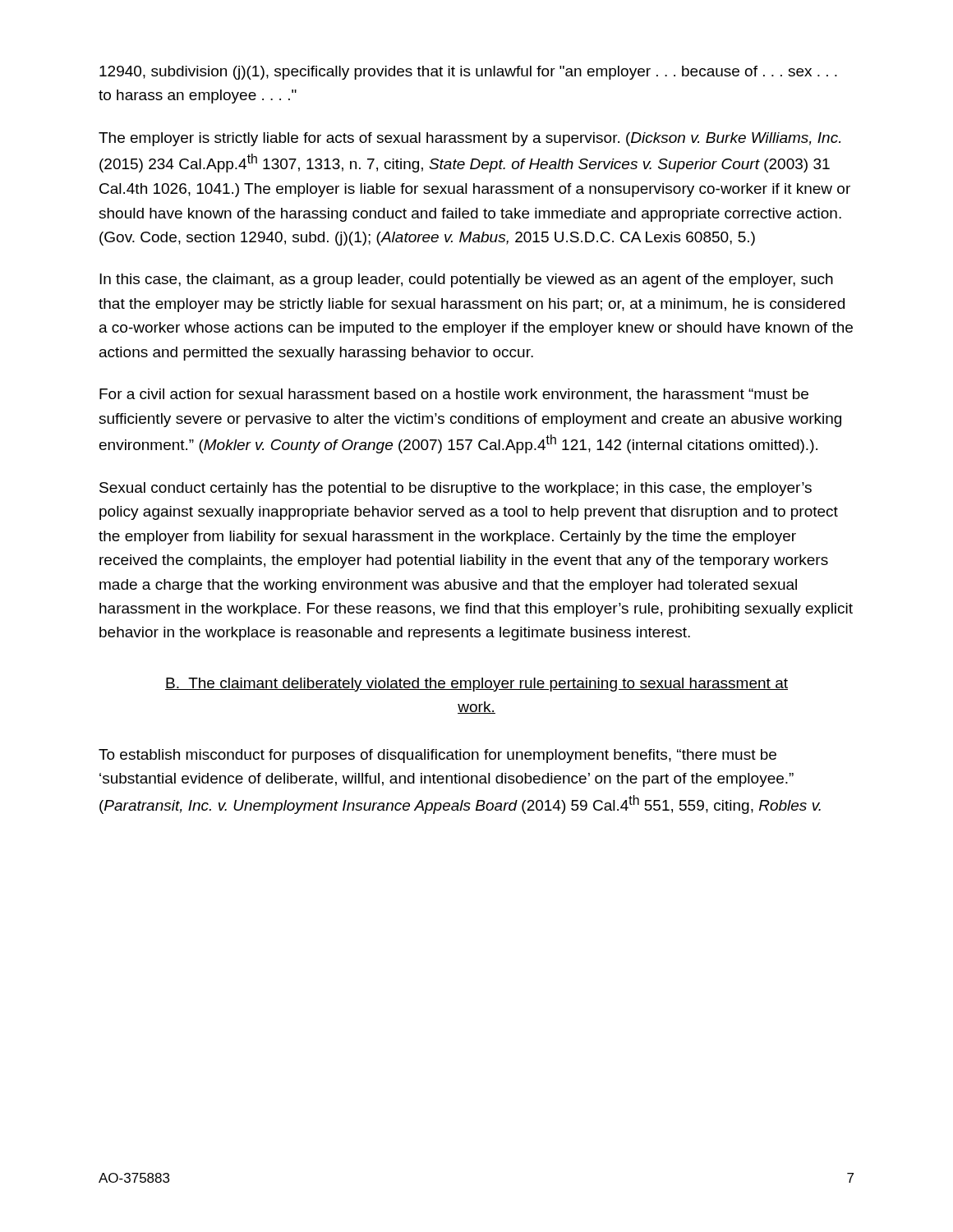
Task: Click on the text block that says "The employer is"
Action: click(475, 187)
